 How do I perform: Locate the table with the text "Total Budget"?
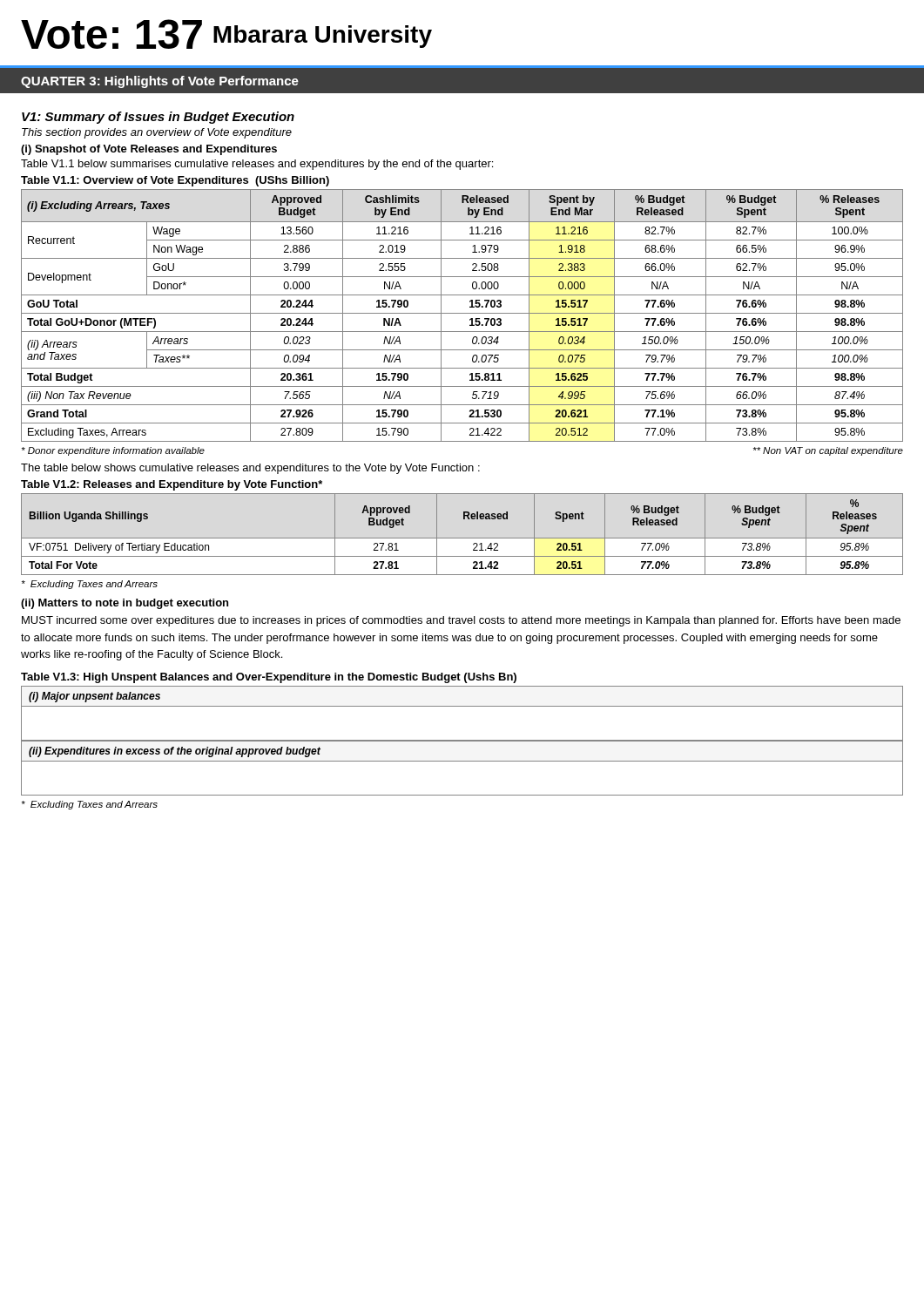pyautogui.click(x=462, y=315)
